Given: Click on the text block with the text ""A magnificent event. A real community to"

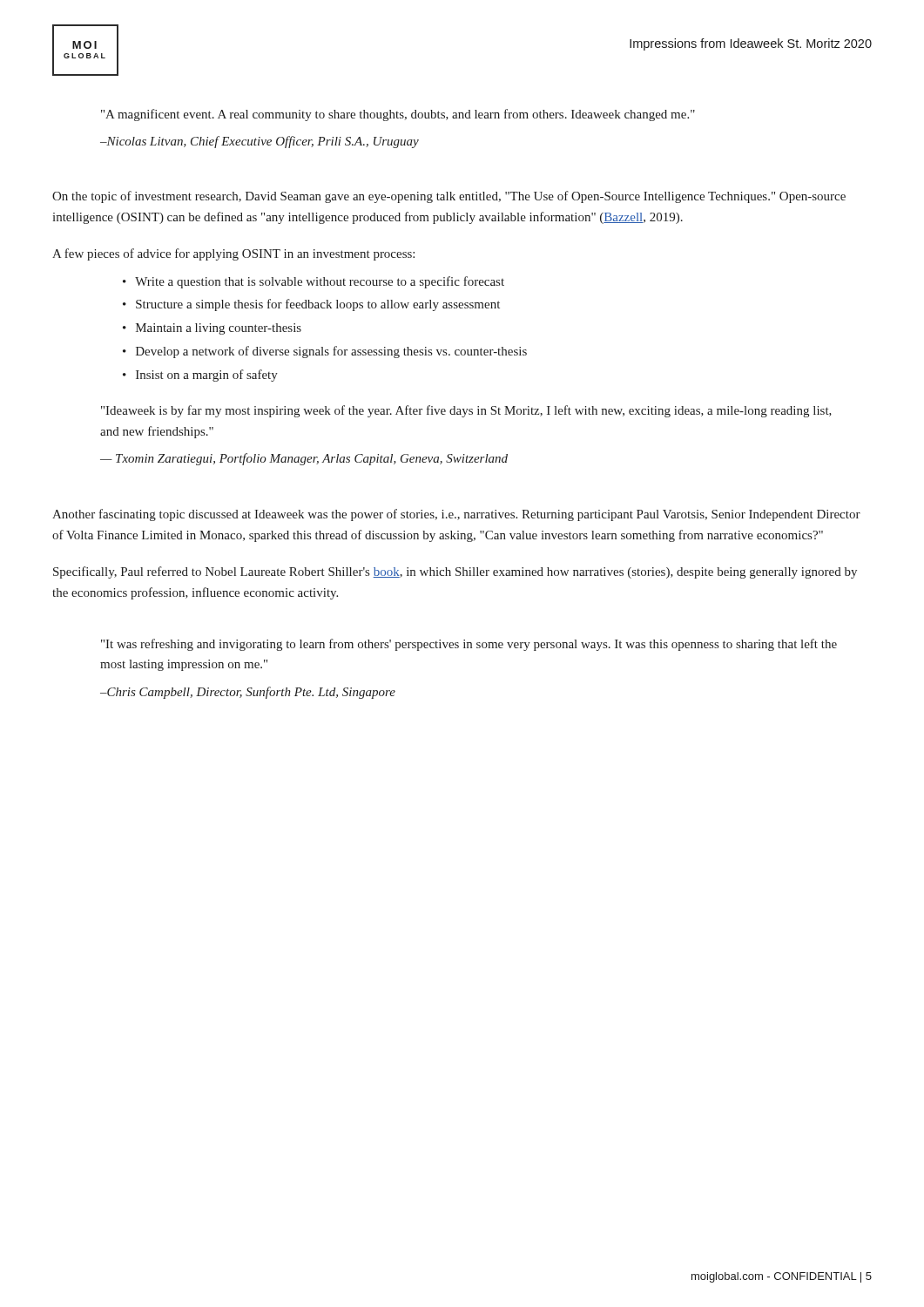Looking at the screenshot, I should 473,115.
